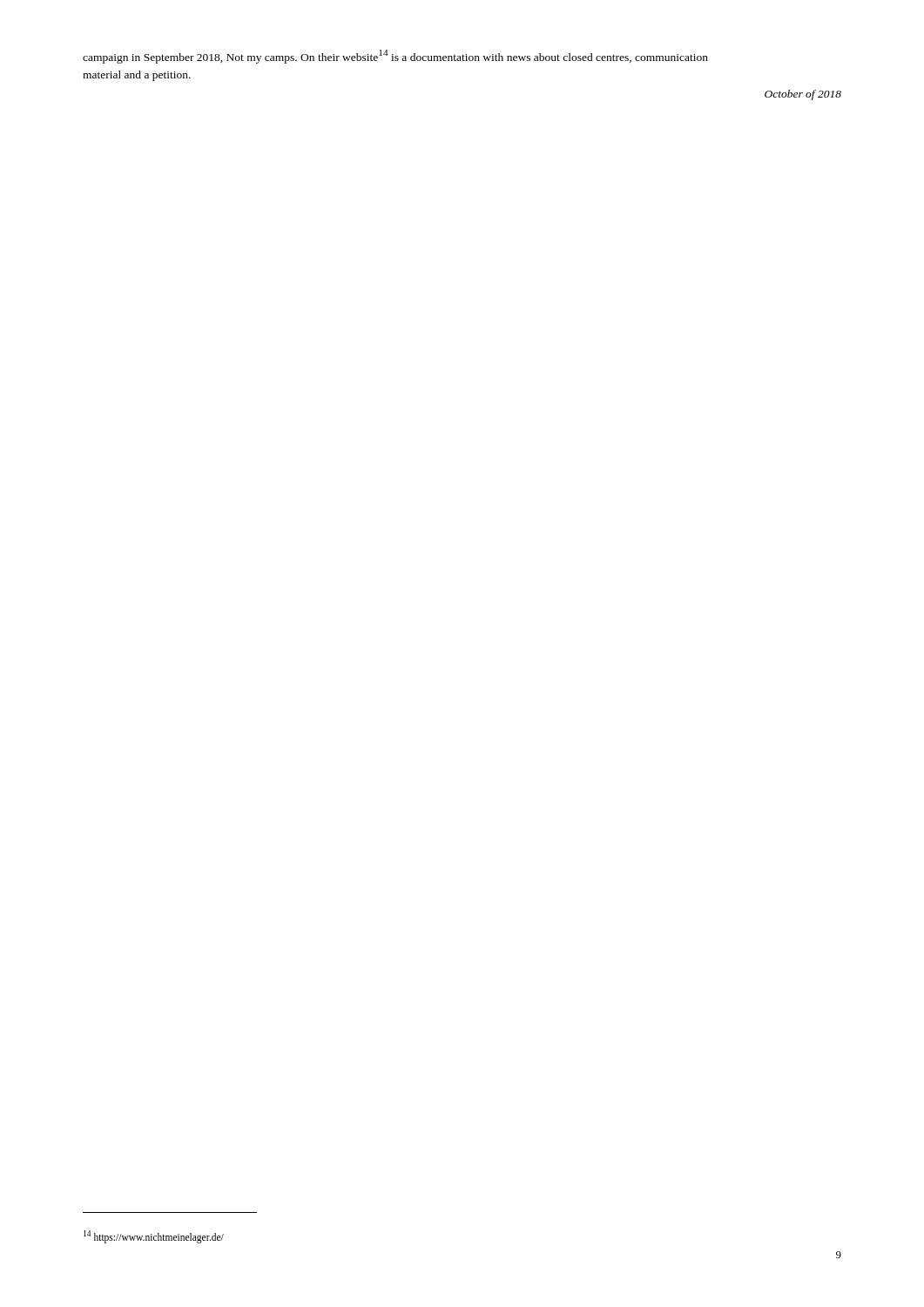Navigate to the element starting "campaign in September 2018, Not"
924x1307 pixels.
(x=395, y=64)
